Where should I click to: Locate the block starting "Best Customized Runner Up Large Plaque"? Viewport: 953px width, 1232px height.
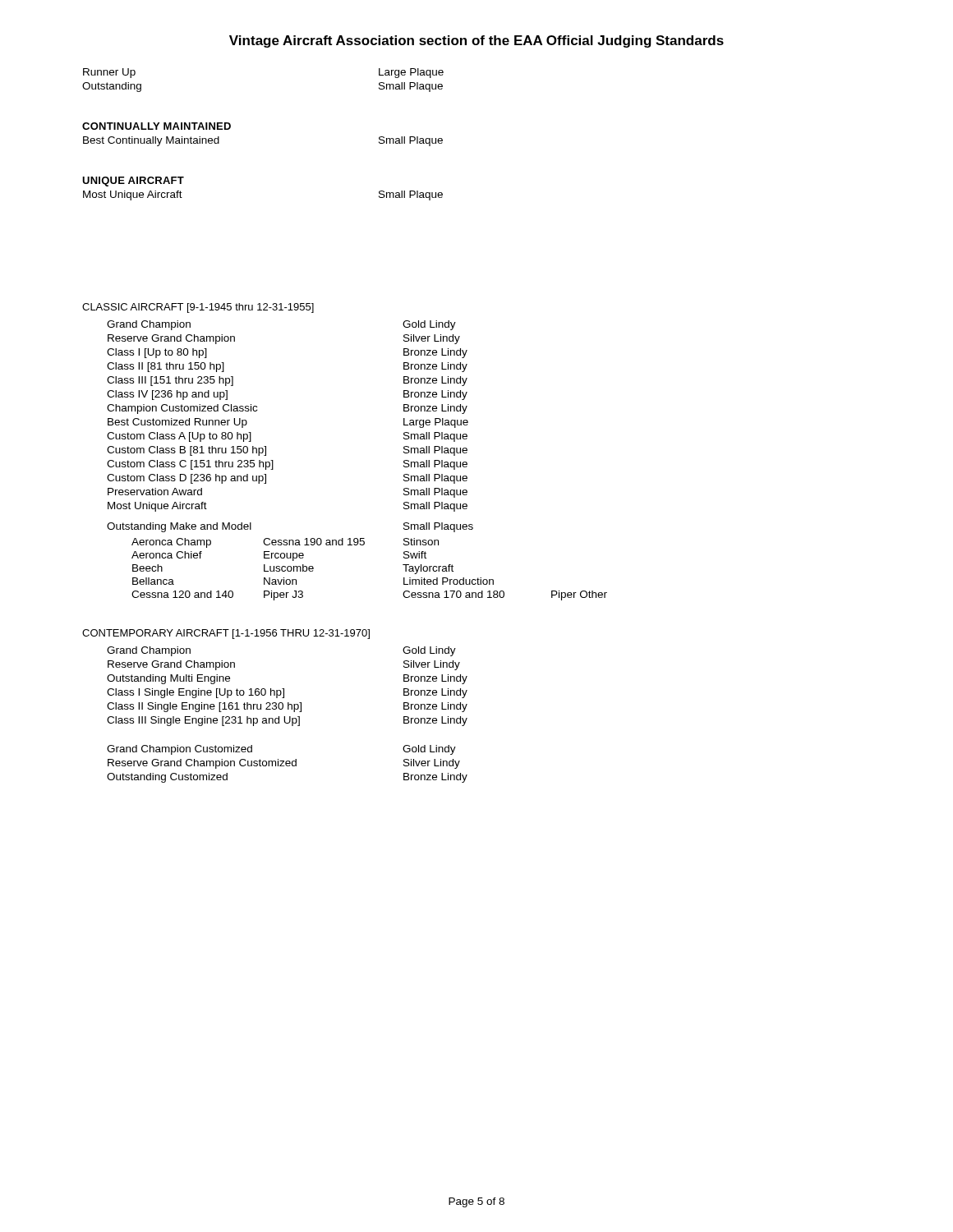176,423
